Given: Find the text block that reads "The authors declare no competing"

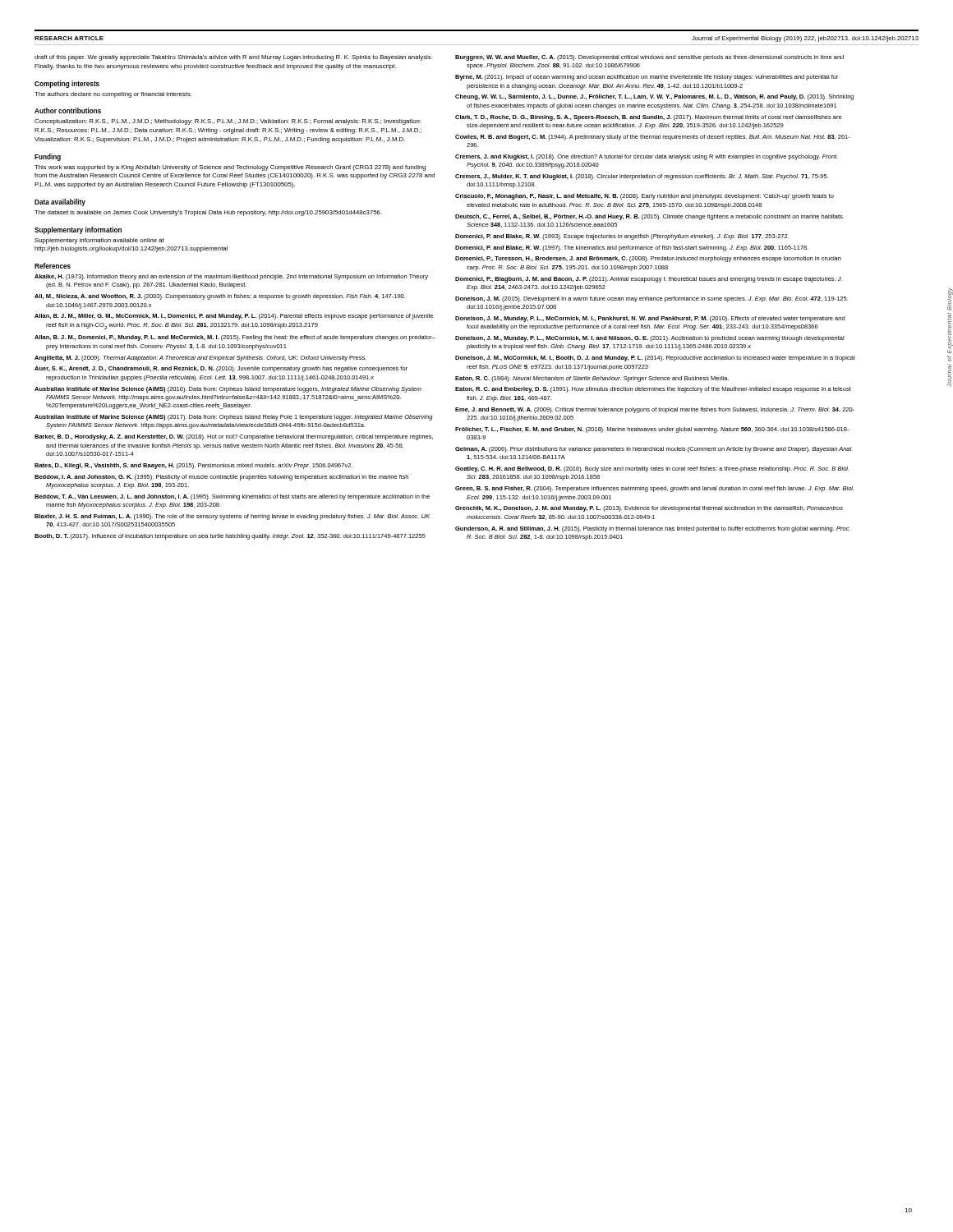Looking at the screenshot, I should coord(113,95).
